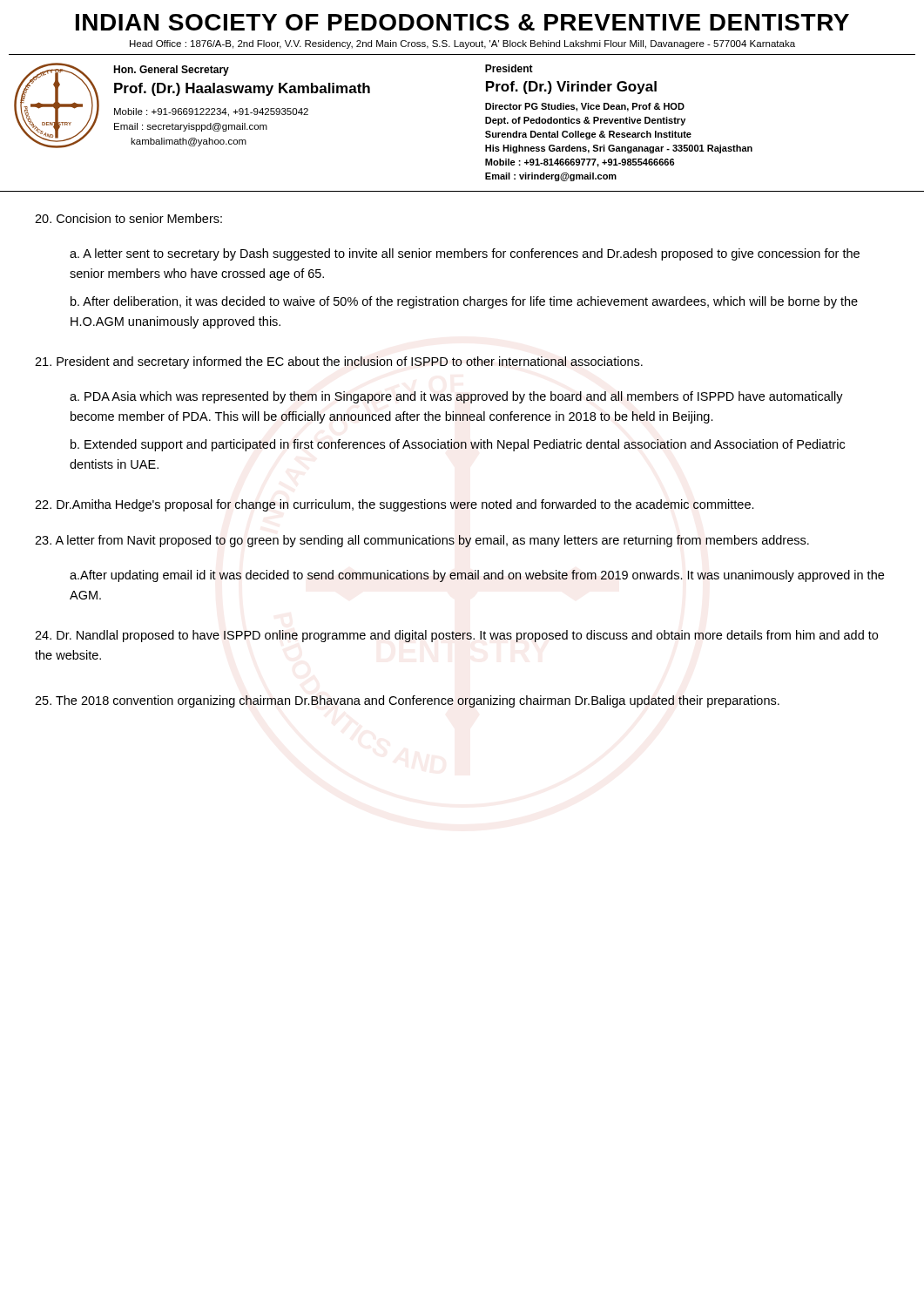
Task: Locate the block starting "President Prof. (Dr.) Virinder Goyal Director"
Action: point(697,123)
